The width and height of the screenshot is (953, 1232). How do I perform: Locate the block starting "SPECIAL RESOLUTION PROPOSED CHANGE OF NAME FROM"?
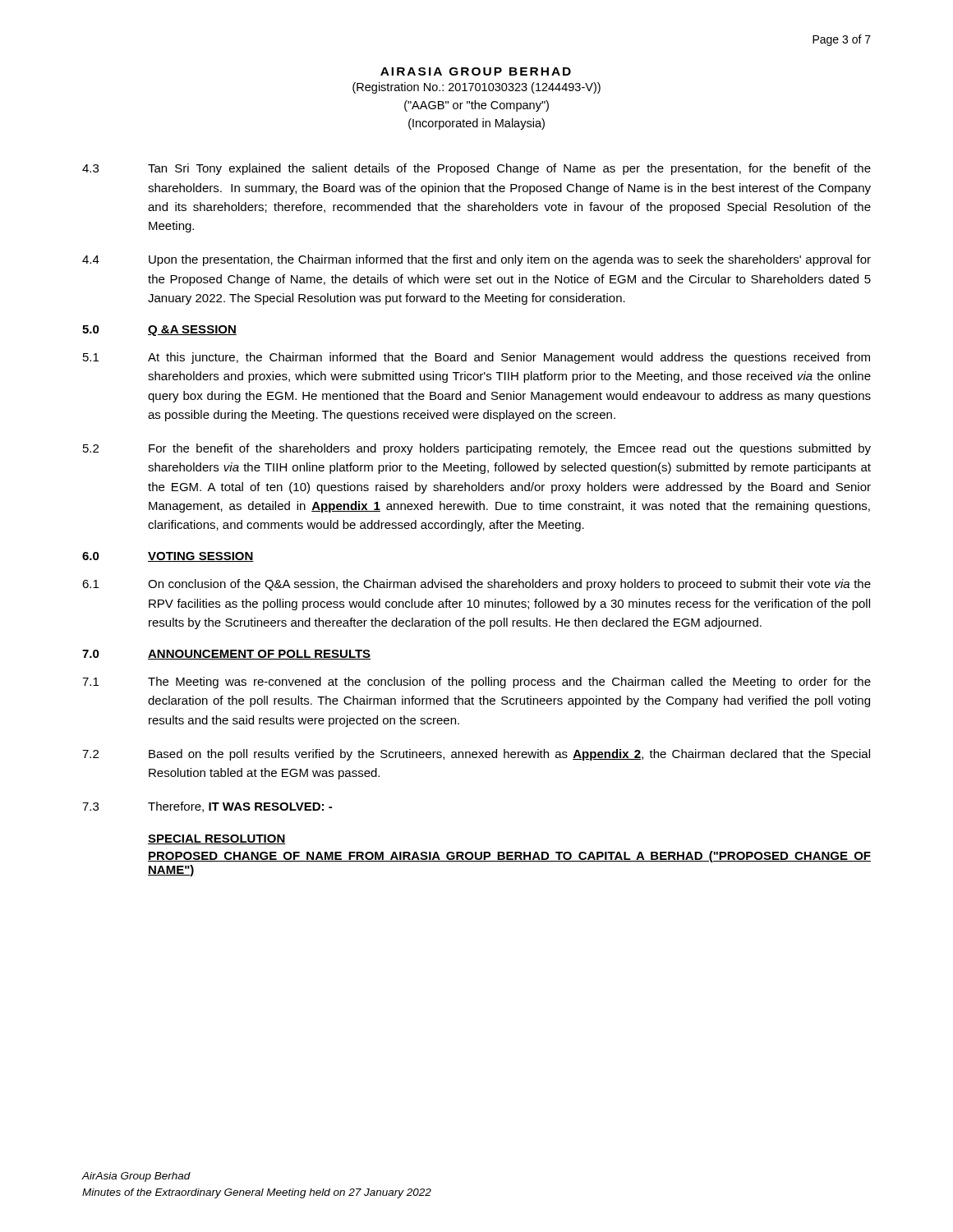(x=509, y=853)
